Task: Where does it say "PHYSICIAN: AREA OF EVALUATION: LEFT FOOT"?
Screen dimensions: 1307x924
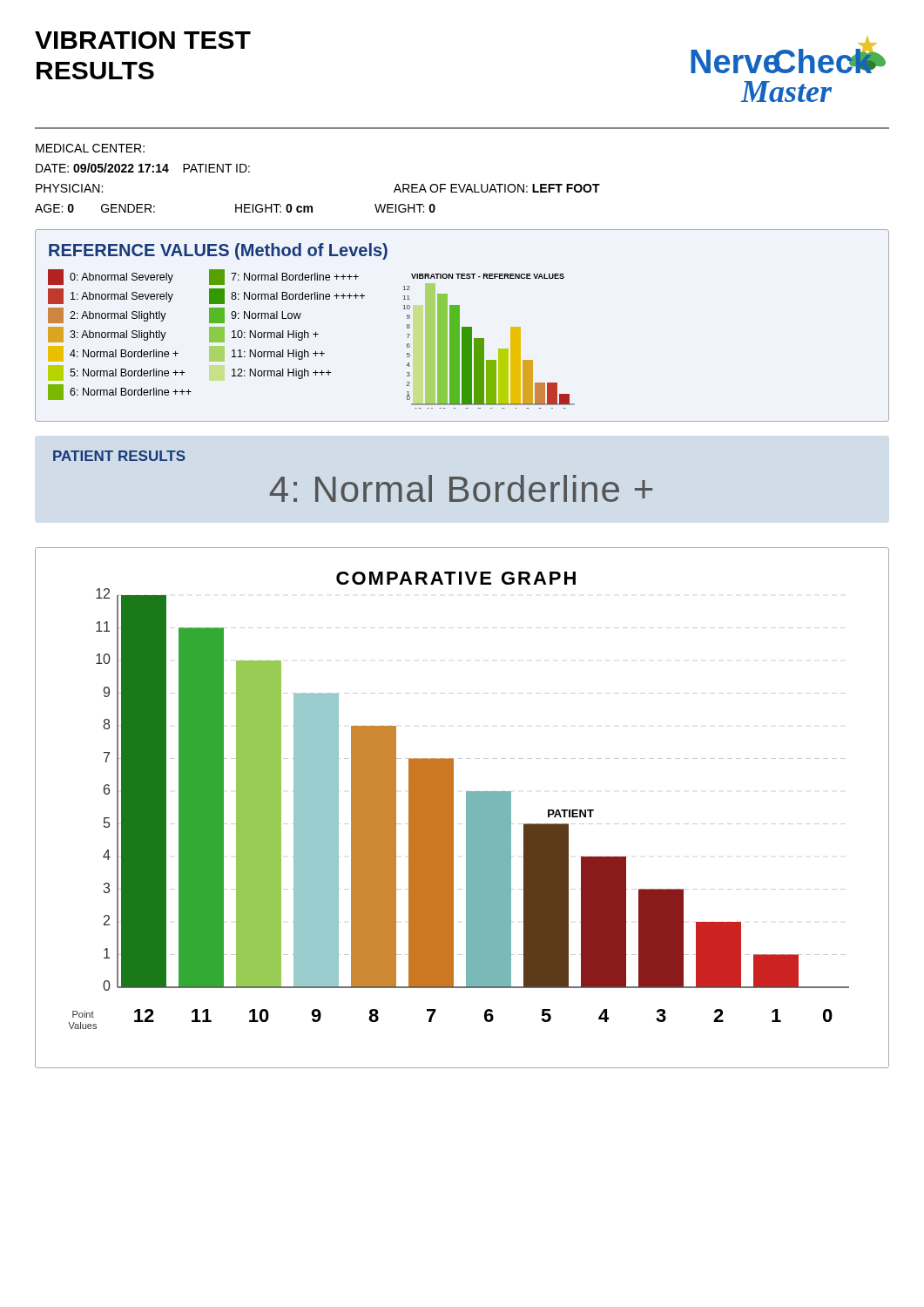Action: [x=69, y=188]
